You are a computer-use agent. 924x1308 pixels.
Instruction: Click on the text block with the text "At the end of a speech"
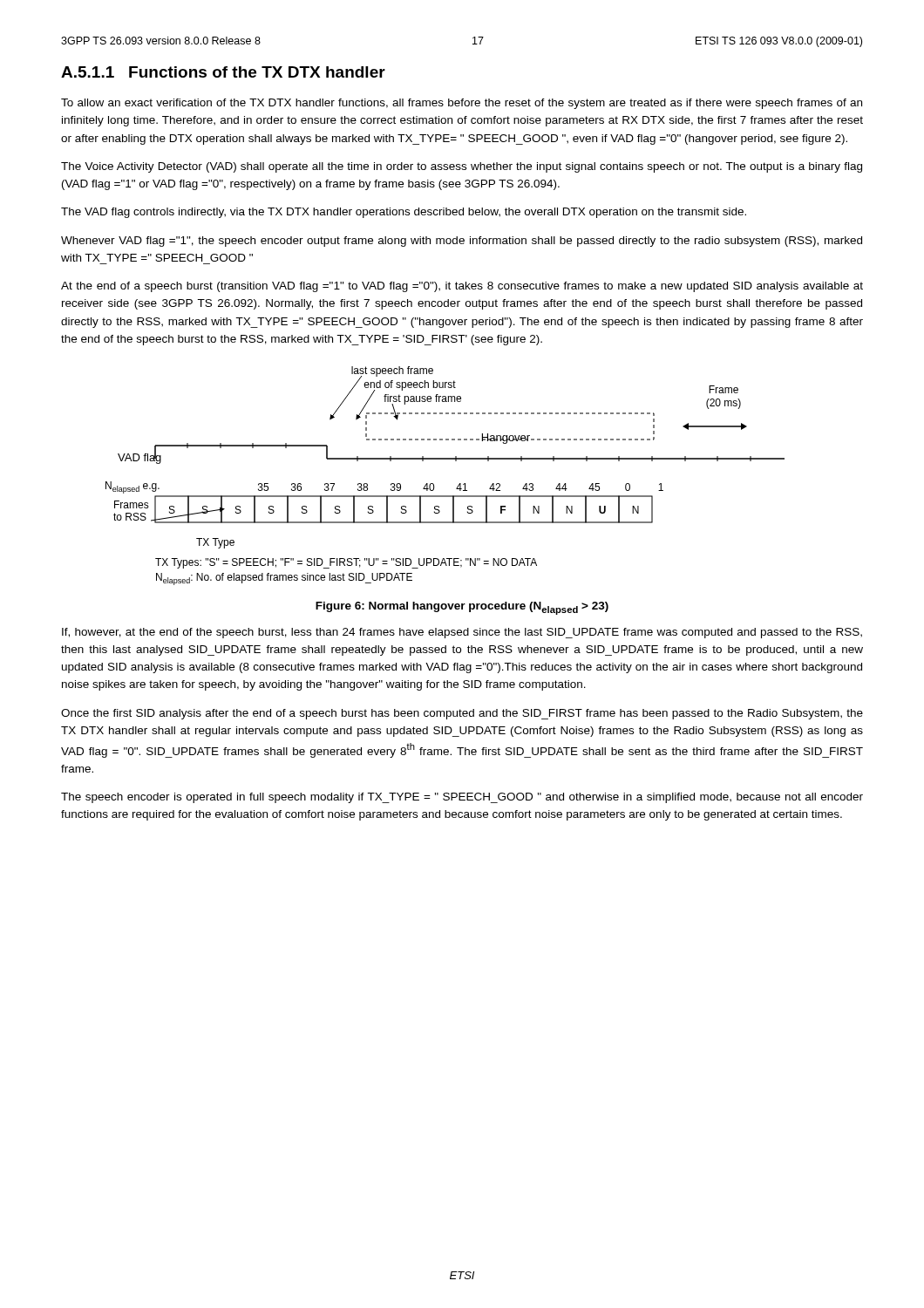click(462, 312)
